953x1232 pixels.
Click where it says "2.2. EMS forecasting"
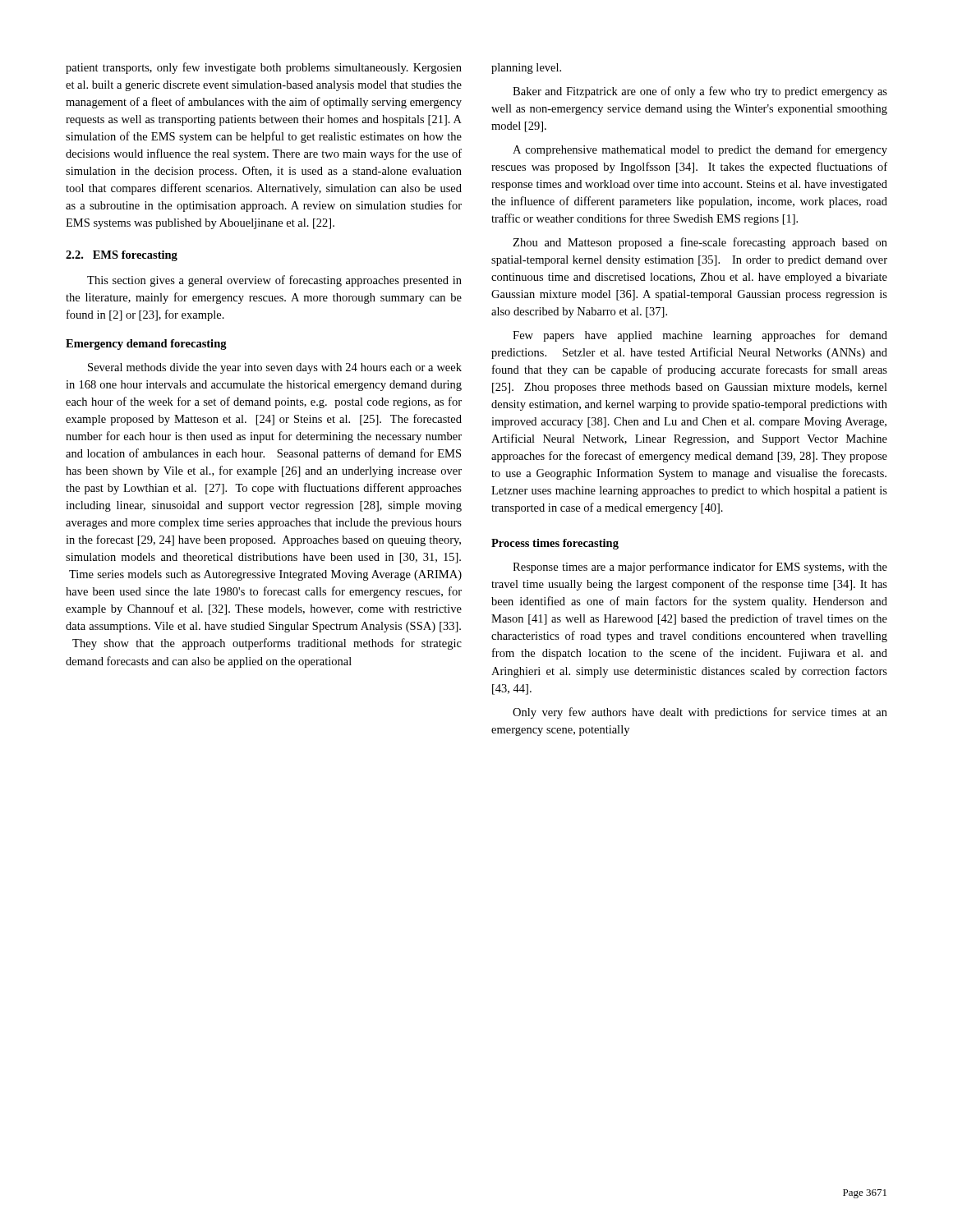pyautogui.click(x=122, y=256)
